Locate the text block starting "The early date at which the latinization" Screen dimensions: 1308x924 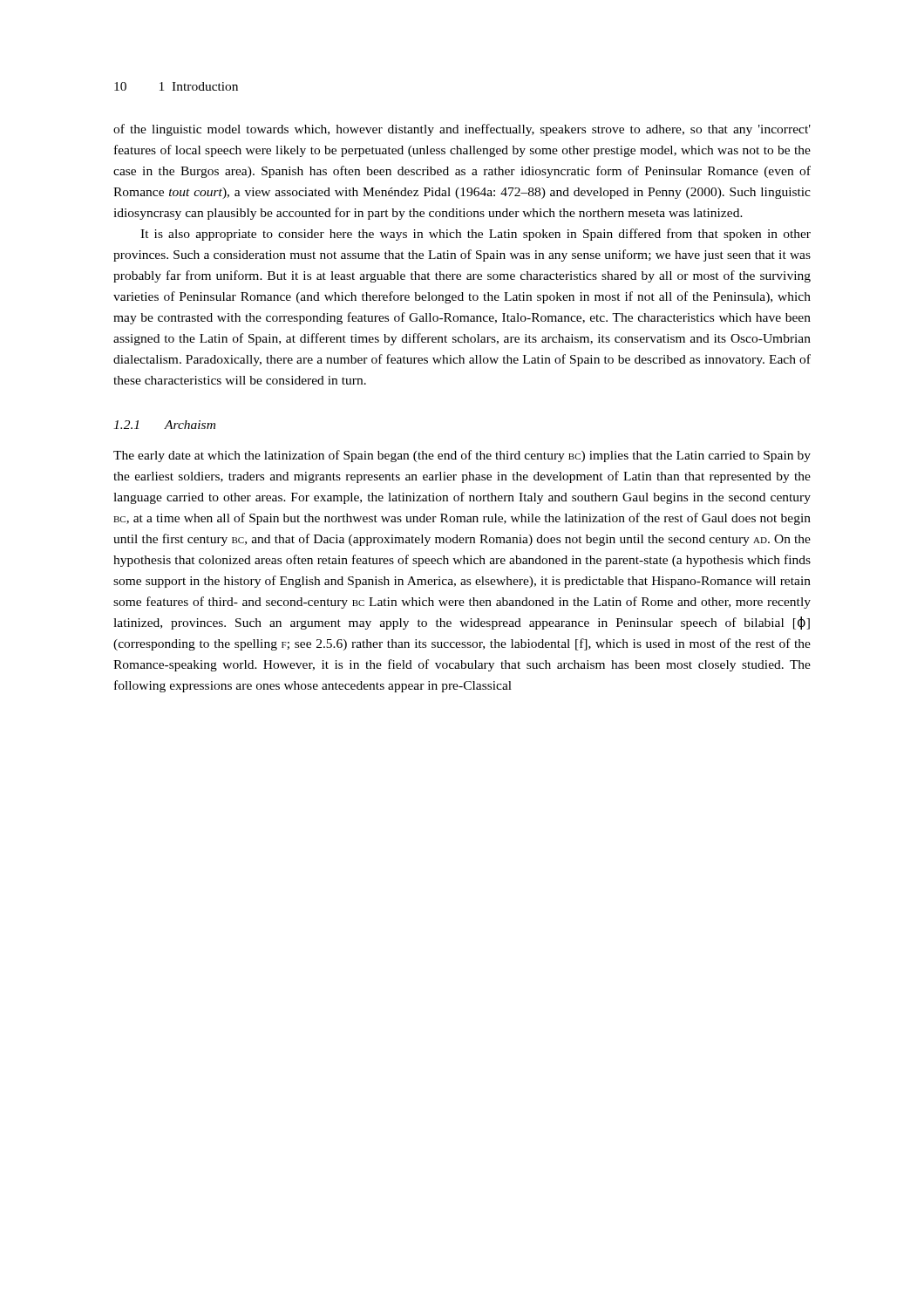(x=462, y=571)
